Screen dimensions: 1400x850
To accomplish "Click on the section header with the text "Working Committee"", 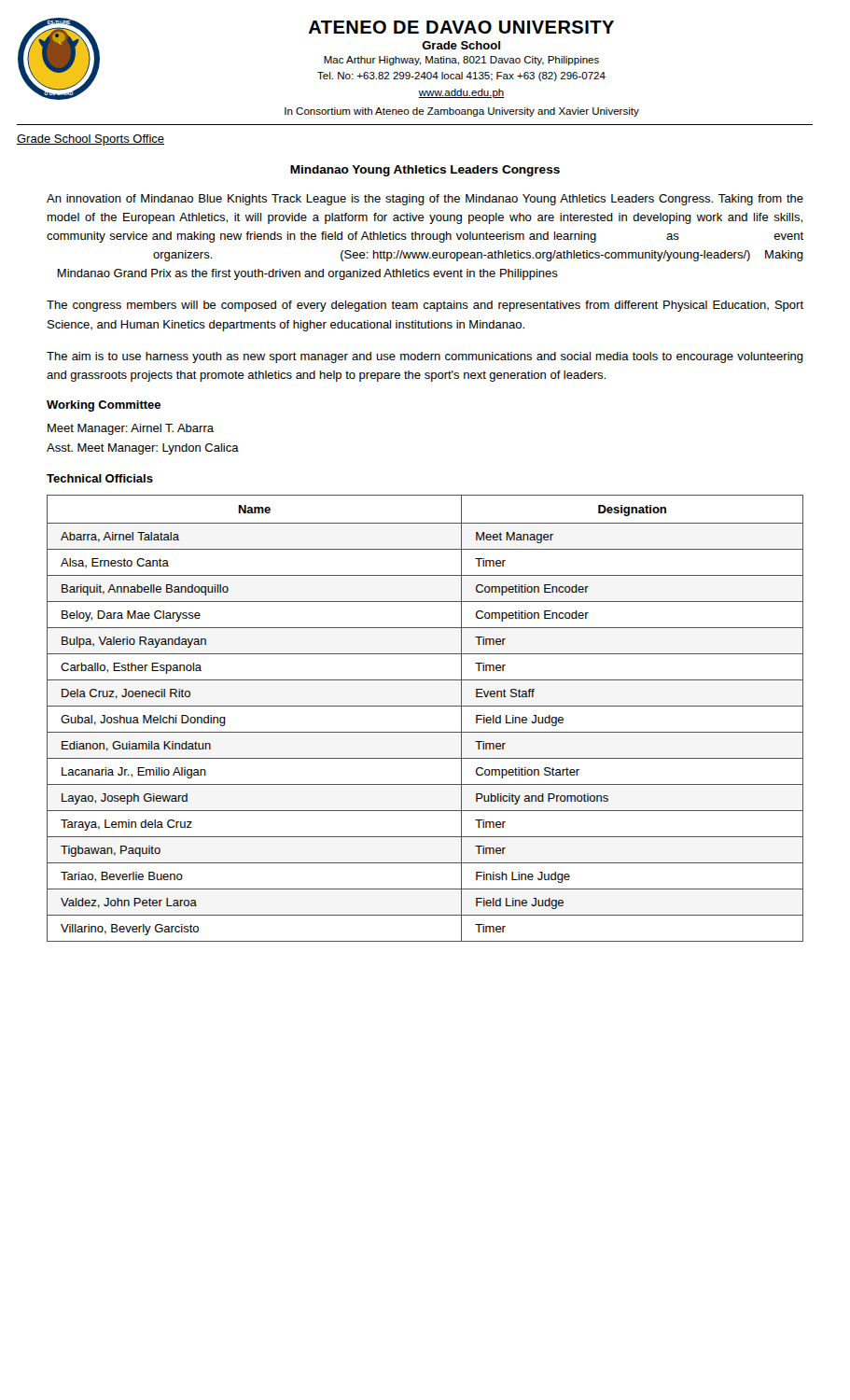I will point(104,405).
